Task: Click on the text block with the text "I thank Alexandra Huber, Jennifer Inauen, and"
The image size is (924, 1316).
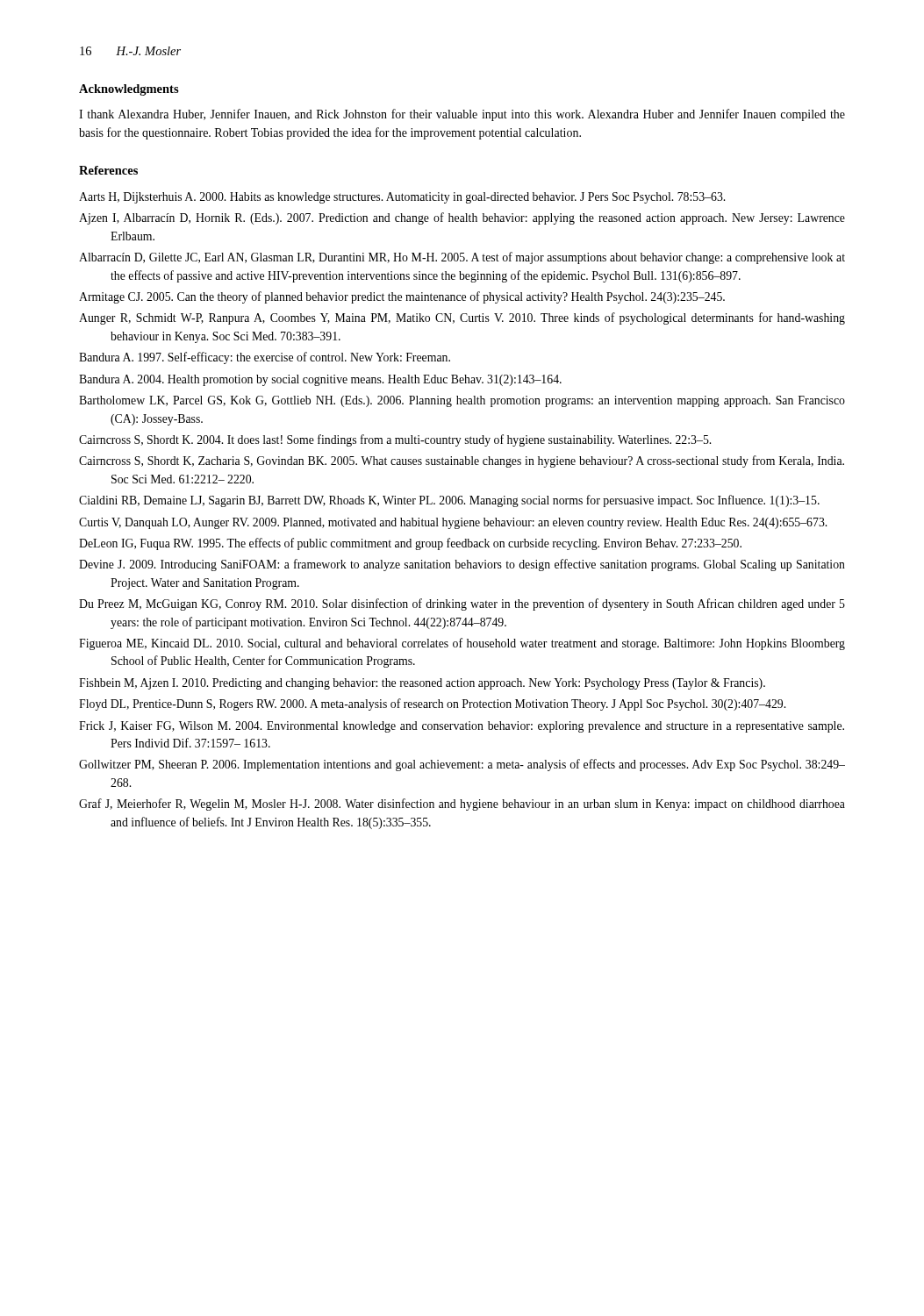Action: (462, 124)
